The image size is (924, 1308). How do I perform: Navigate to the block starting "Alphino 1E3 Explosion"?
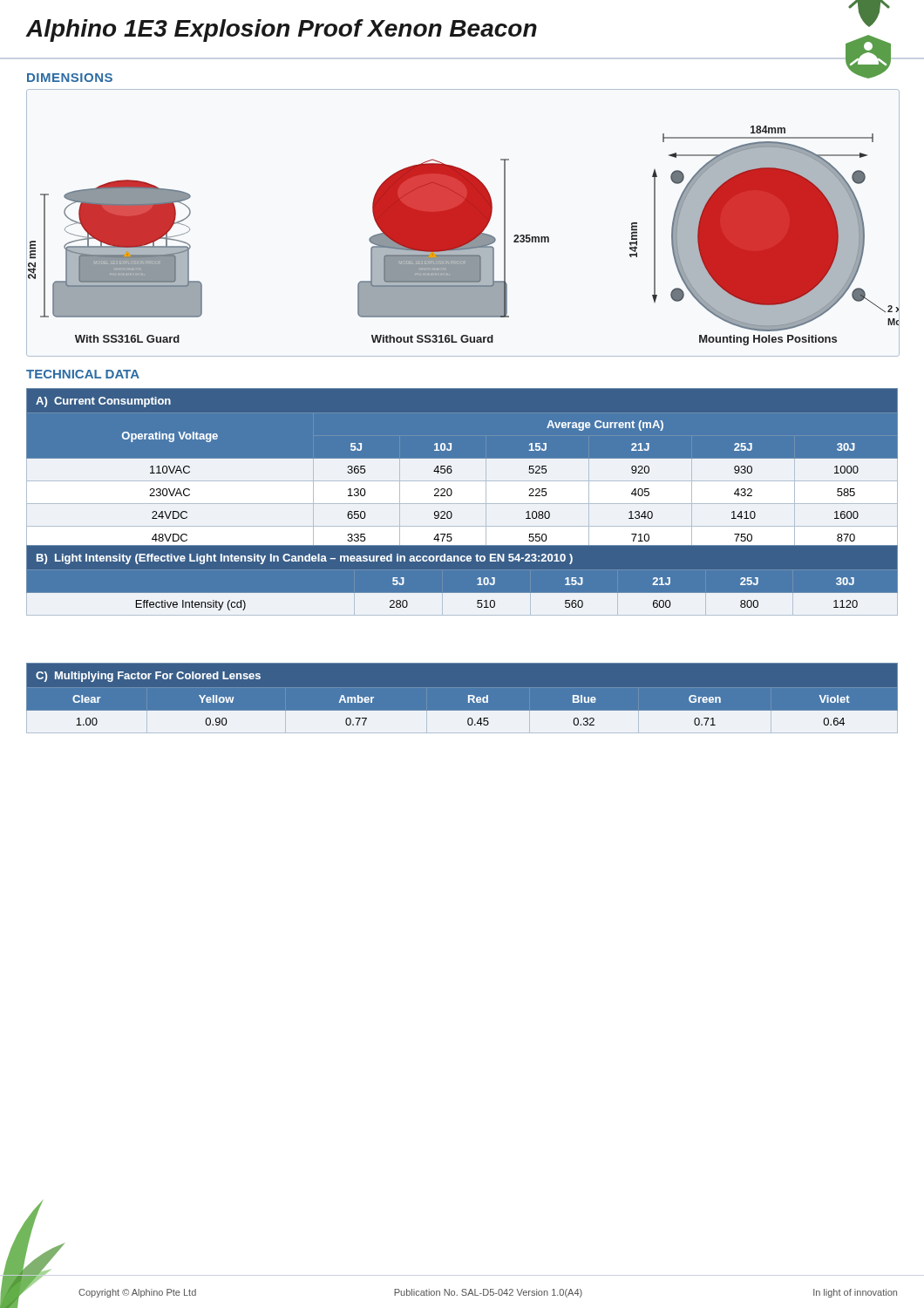point(282,28)
